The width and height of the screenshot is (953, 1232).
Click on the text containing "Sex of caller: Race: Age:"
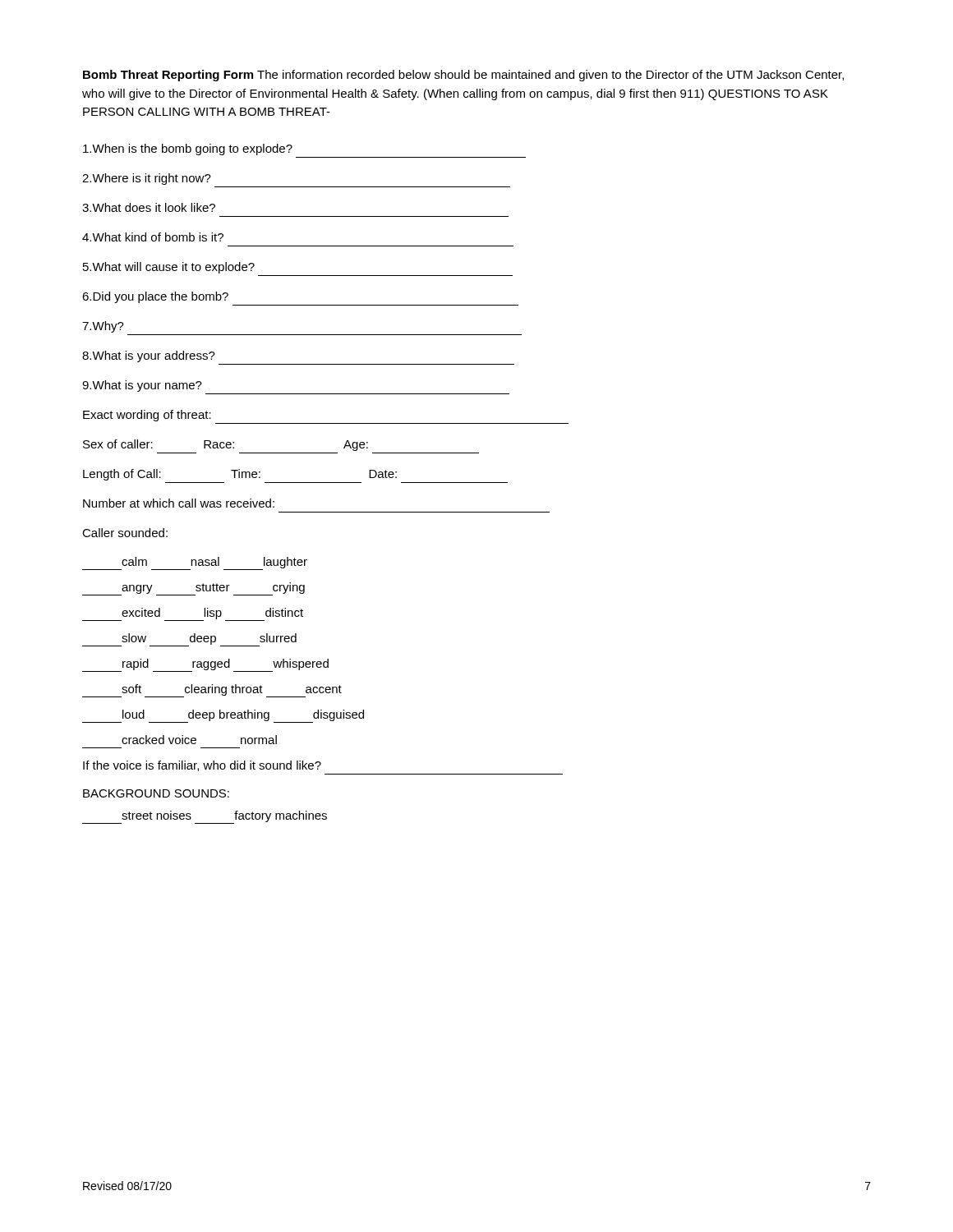[x=281, y=444]
